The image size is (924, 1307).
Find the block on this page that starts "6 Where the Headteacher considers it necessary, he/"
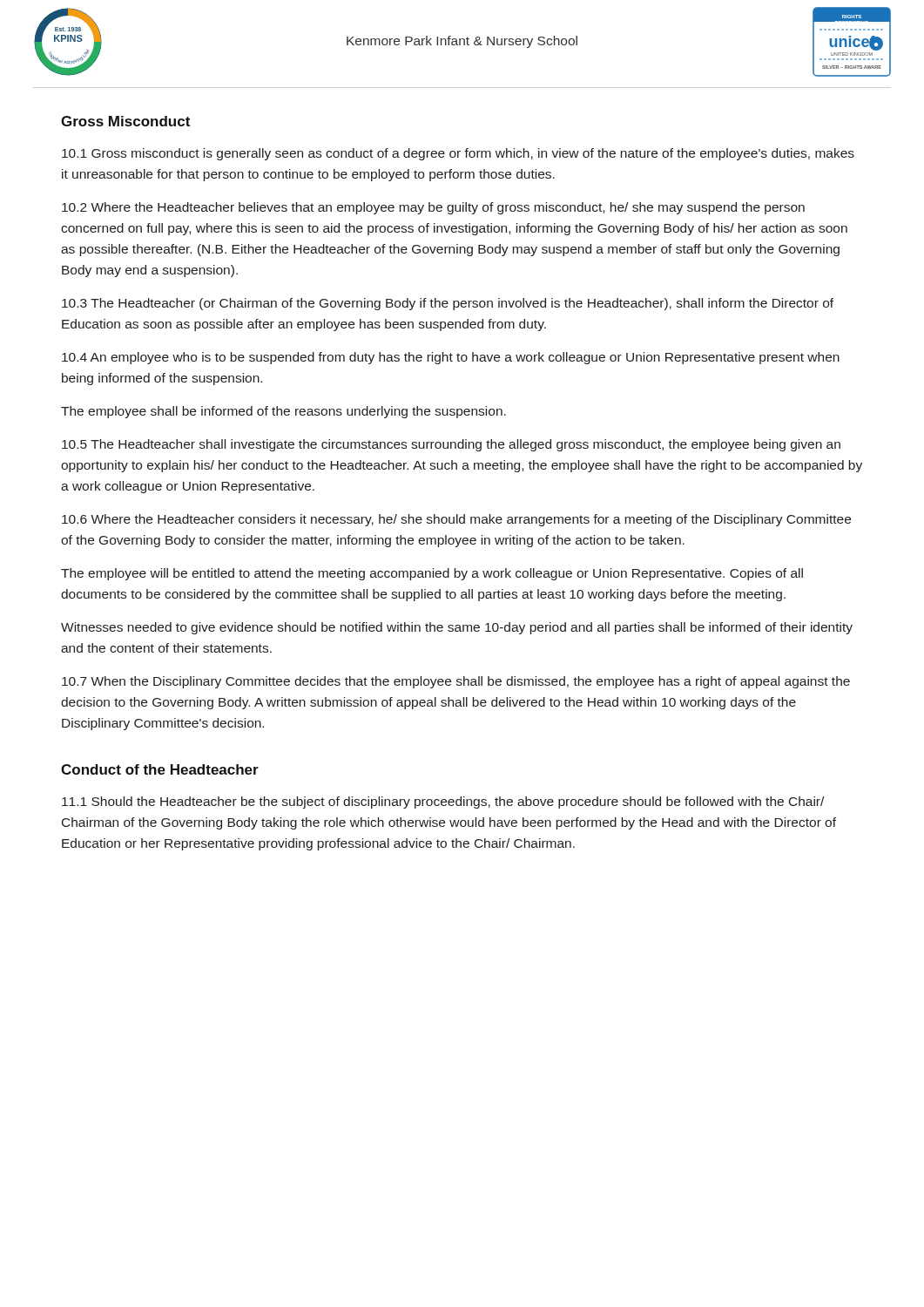point(456,530)
